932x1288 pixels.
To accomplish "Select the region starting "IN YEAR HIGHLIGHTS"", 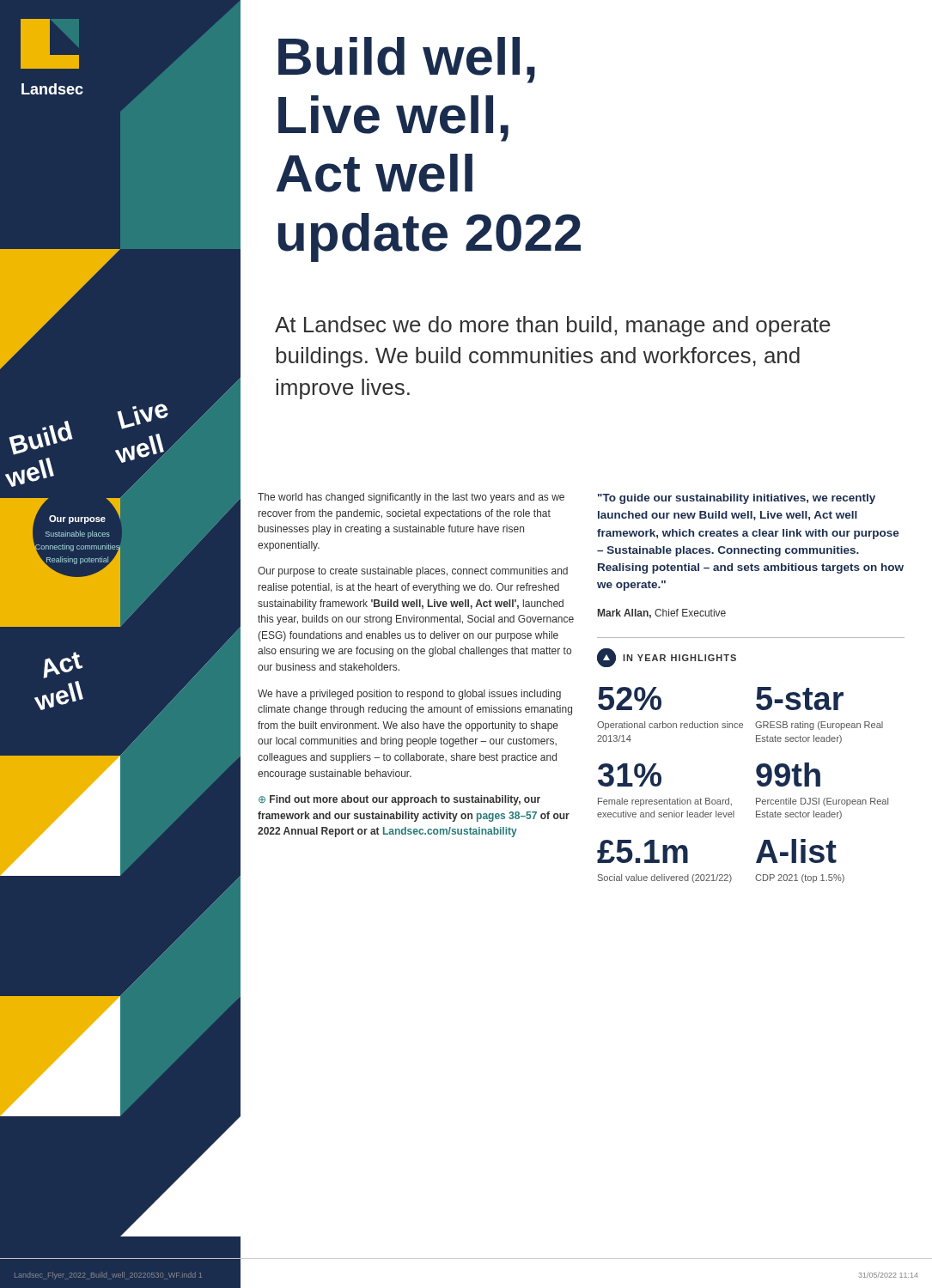I will click(x=667, y=658).
